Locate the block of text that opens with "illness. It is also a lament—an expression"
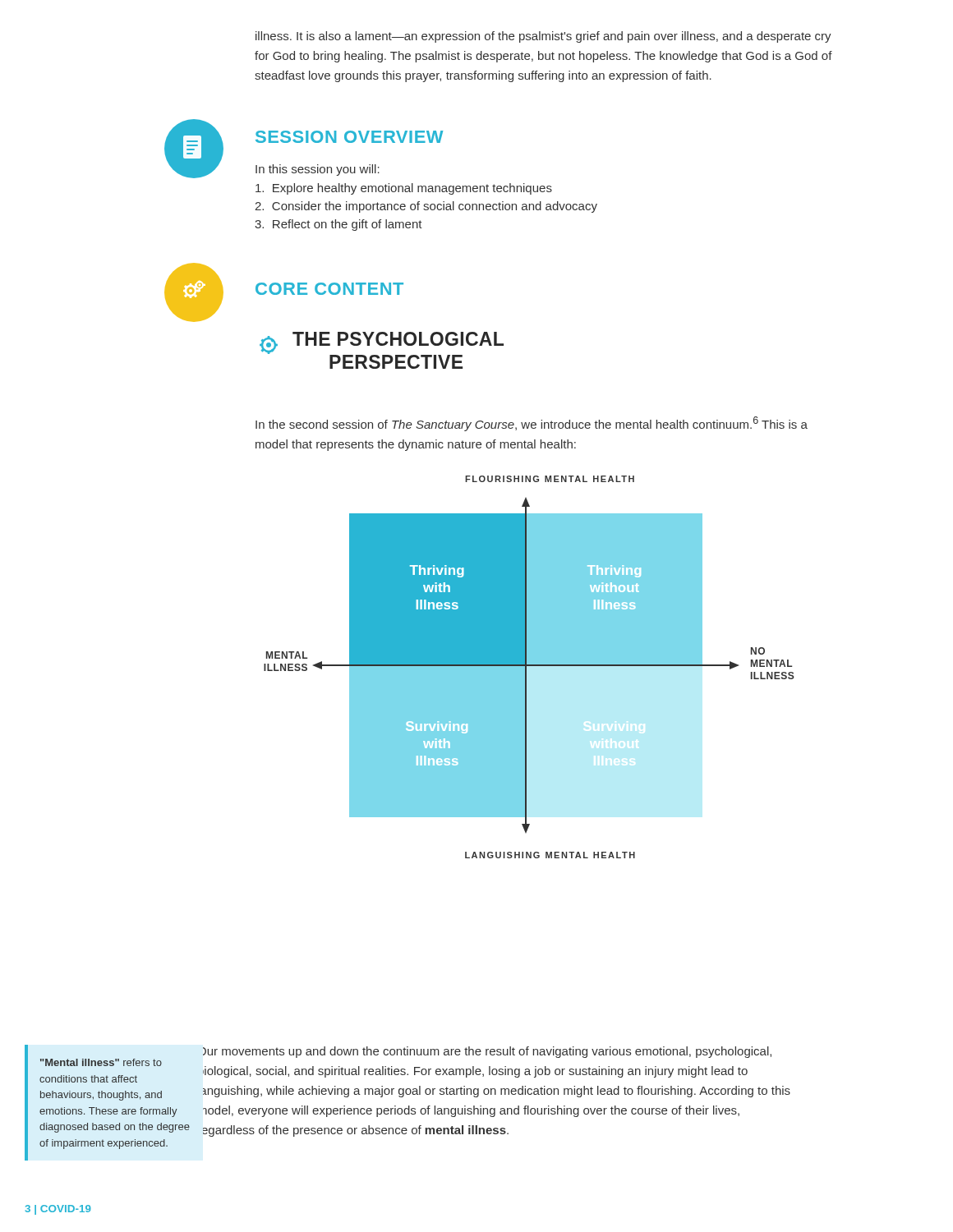This screenshot has width=953, height=1232. tap(543, 55)
